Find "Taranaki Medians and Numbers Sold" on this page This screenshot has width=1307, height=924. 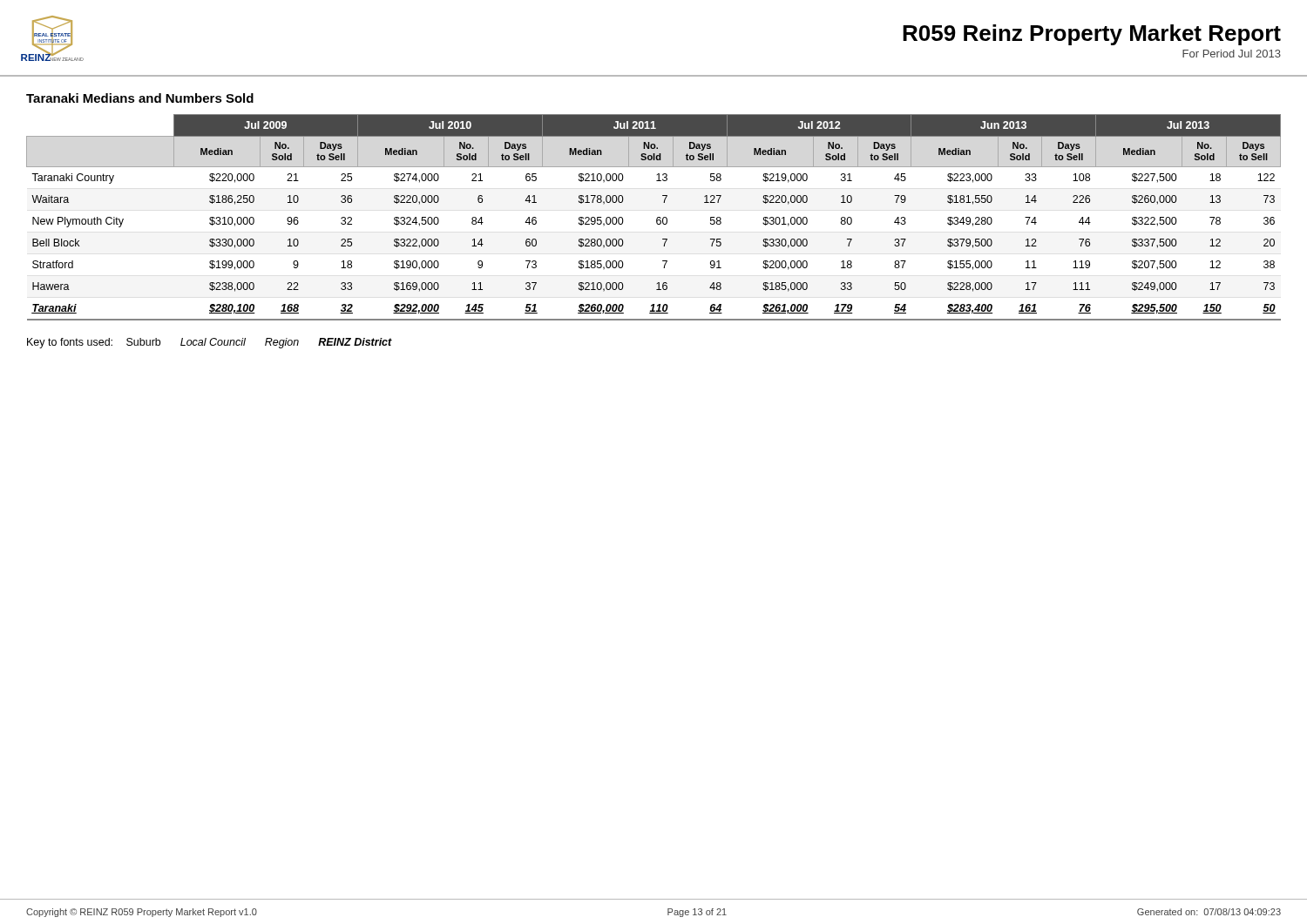[x=140, y=98]
